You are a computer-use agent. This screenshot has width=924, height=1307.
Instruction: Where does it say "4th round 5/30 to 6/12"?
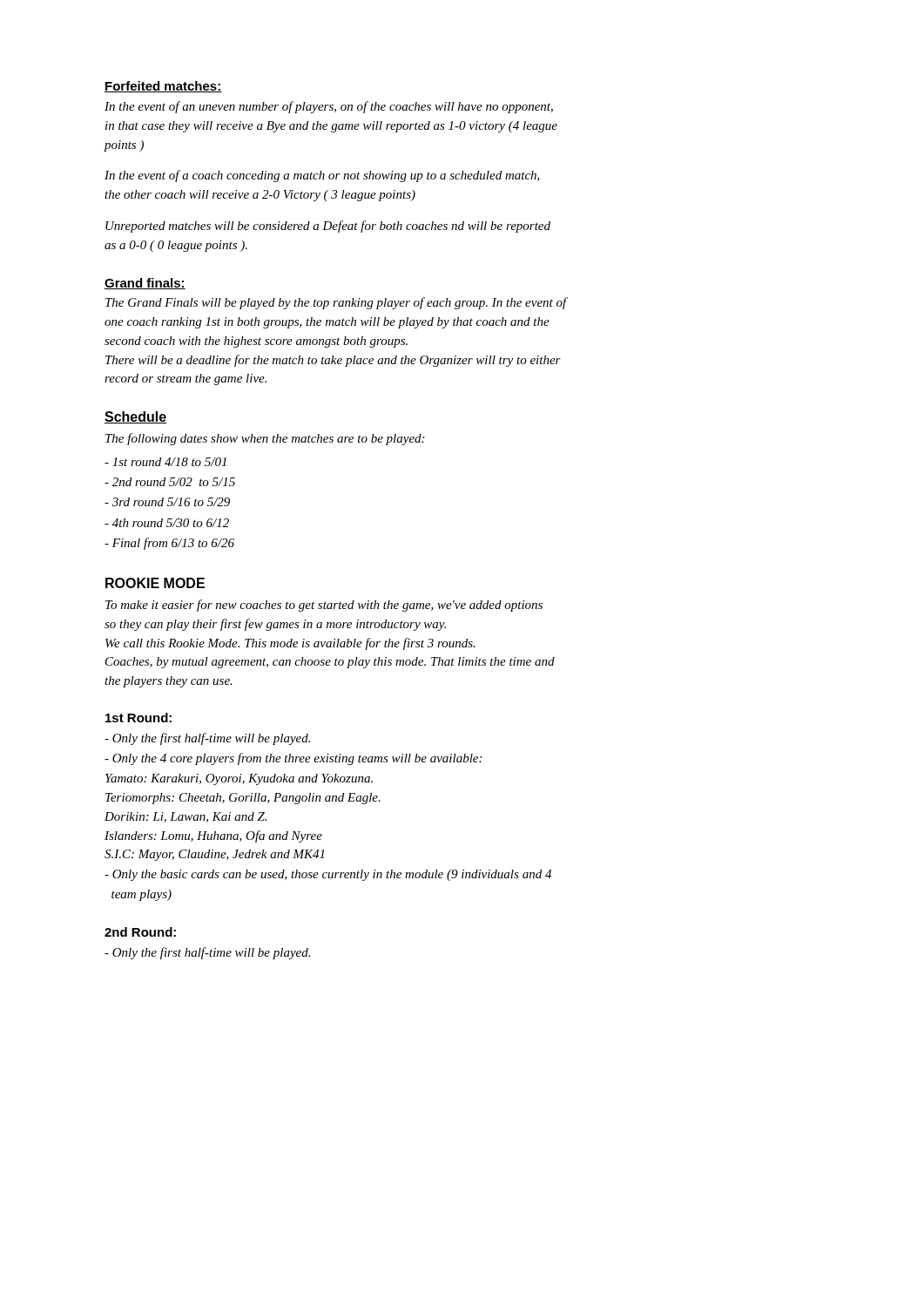coord(167,522)
